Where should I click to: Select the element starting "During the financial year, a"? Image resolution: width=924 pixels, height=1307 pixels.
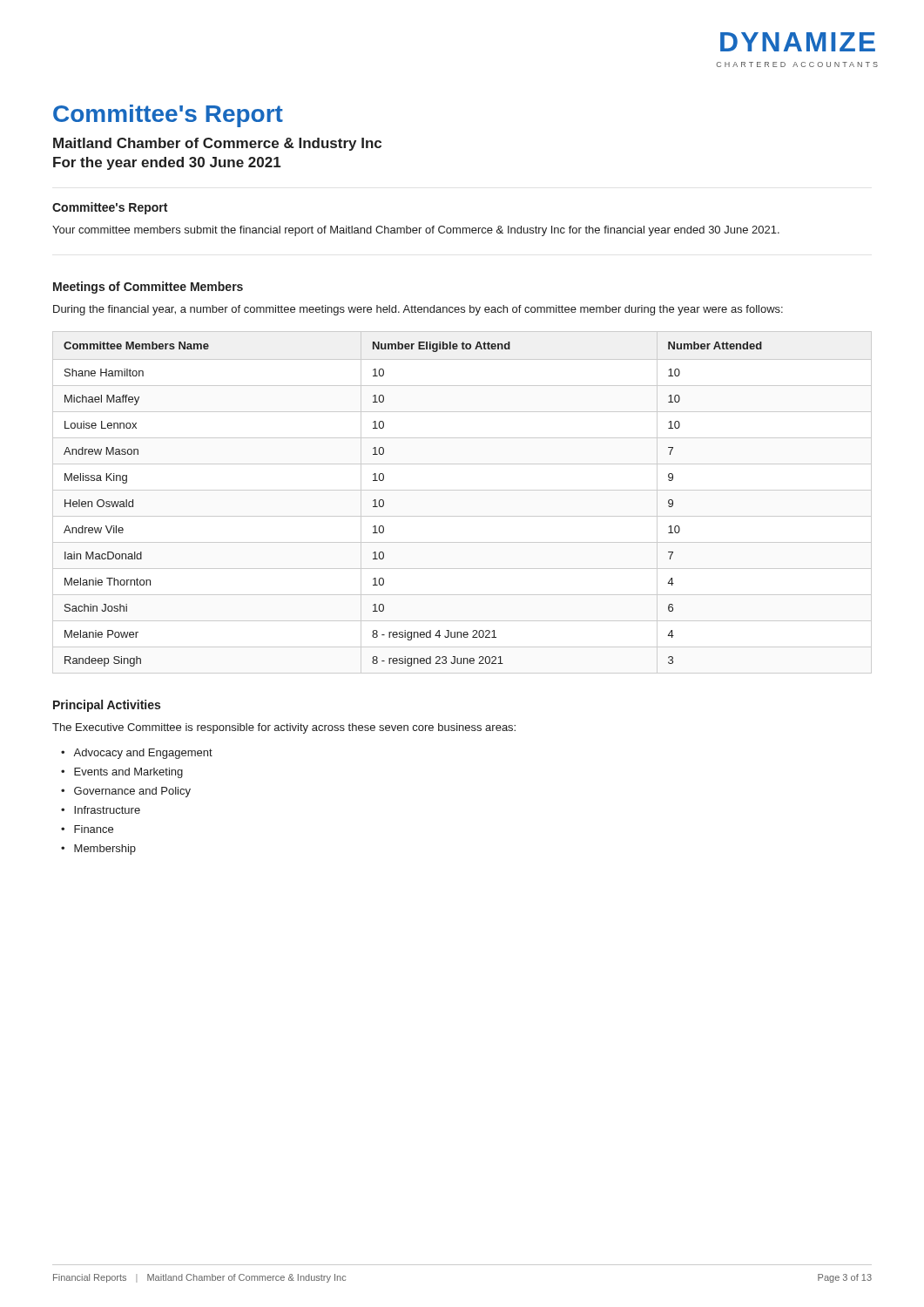point(418,308)
